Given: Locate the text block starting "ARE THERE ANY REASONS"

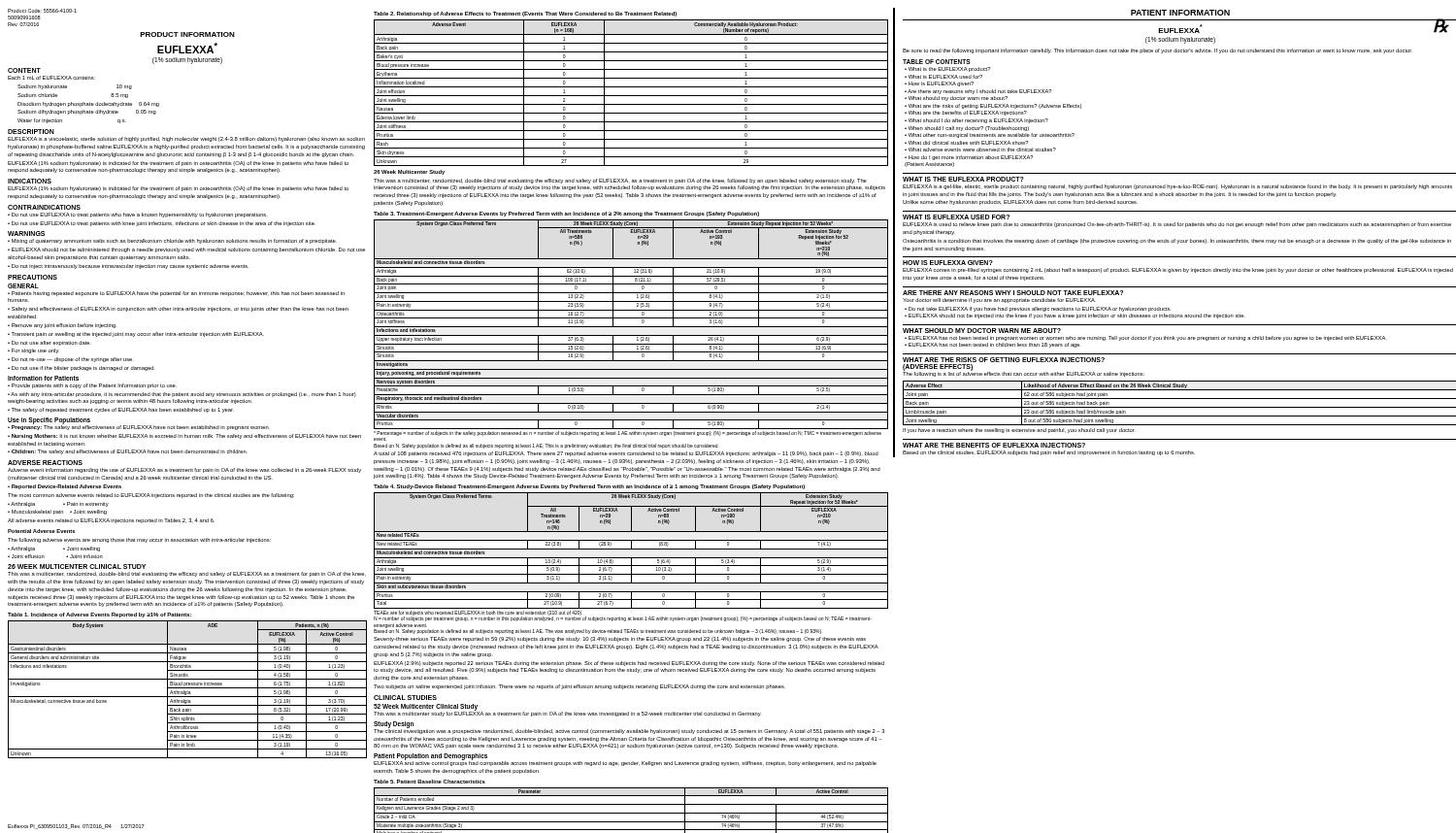Looking at the screenshot, I should tap(1013, 293).
